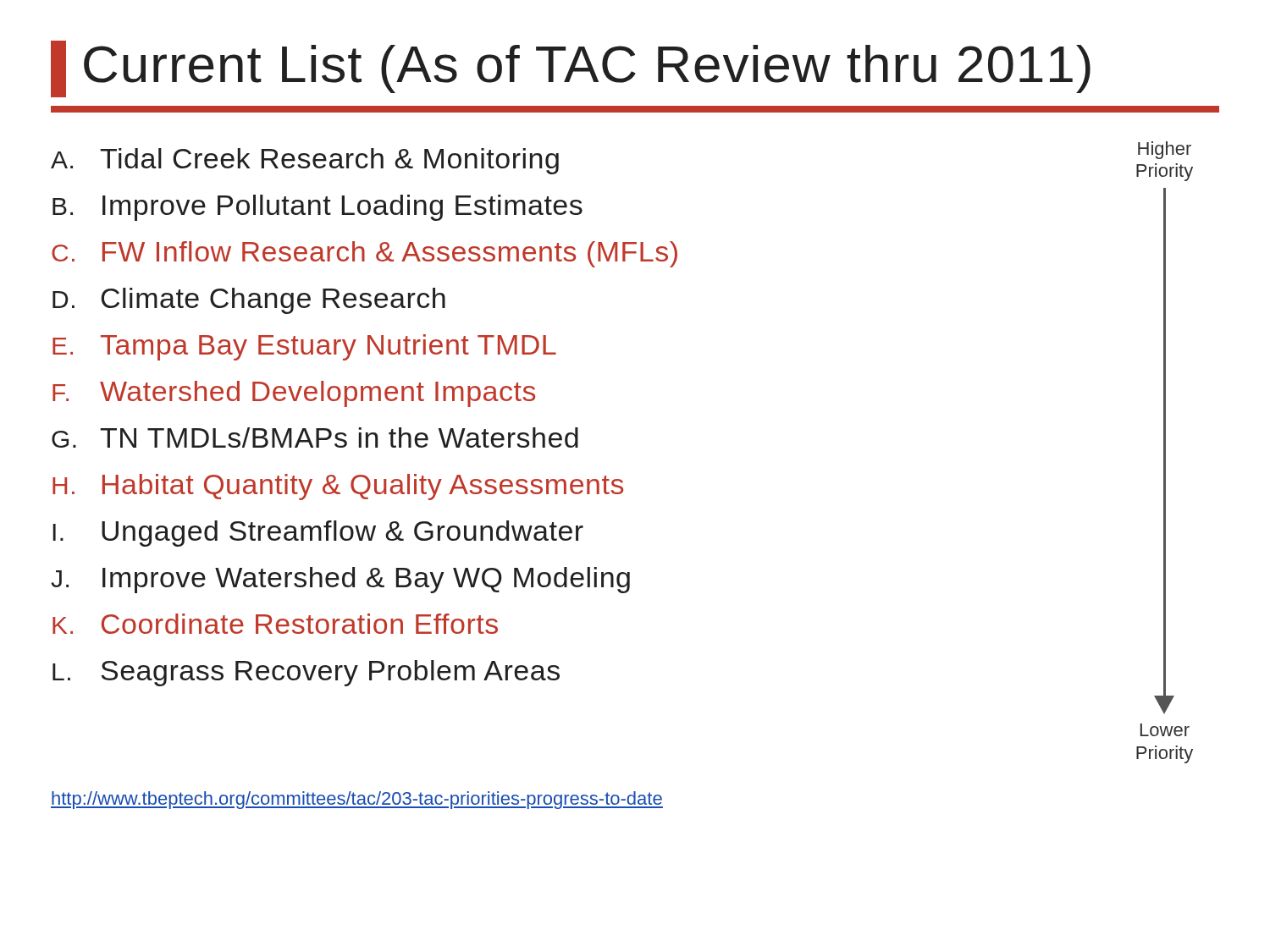Find "I. Ungaged Streamflow & Groundwater" on this page
The image size is (1270, 952).
317,531
